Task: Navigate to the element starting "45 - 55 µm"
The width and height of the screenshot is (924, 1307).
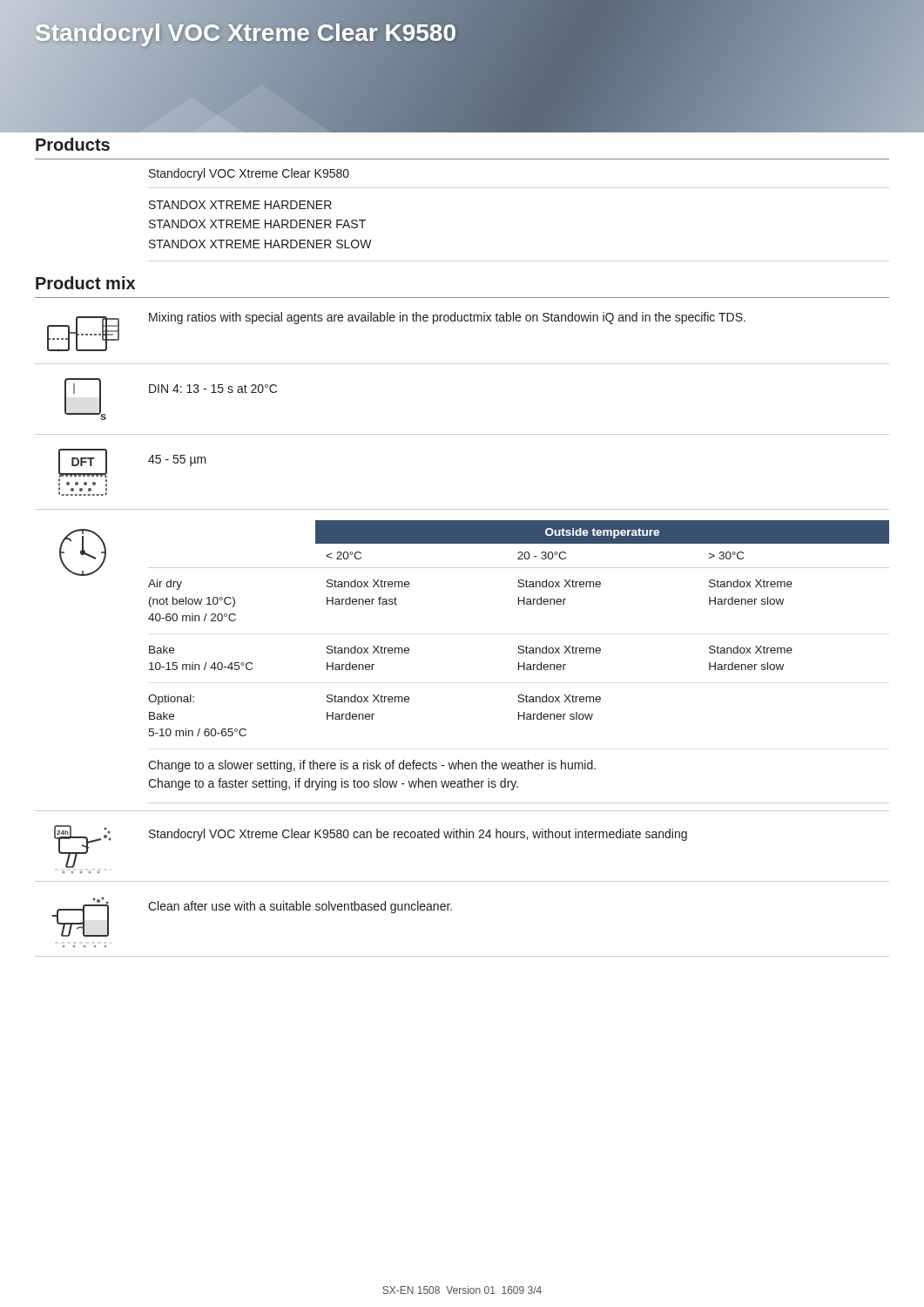Action: (177, 459)
